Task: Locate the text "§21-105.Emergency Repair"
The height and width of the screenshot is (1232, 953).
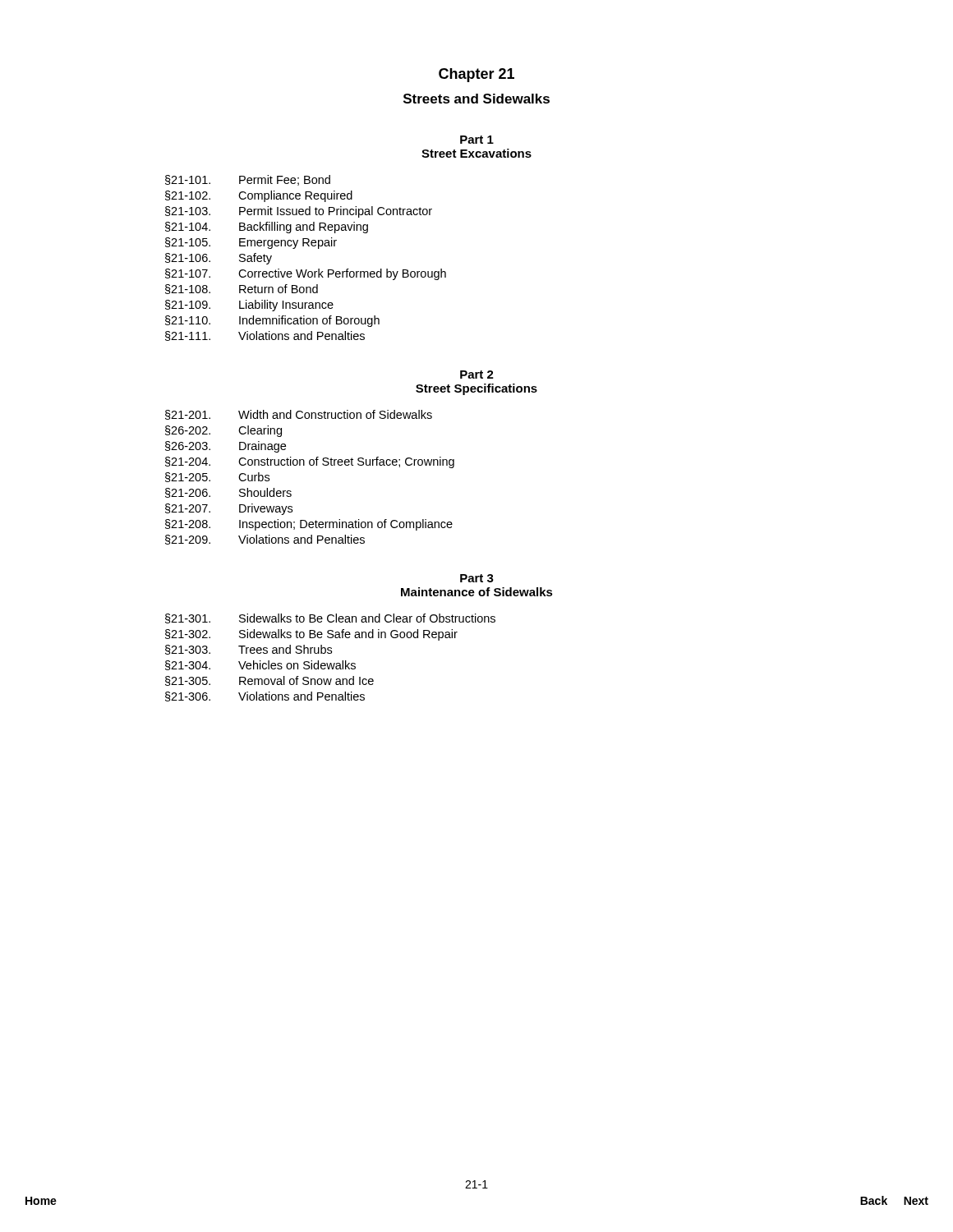Action: 251,243
